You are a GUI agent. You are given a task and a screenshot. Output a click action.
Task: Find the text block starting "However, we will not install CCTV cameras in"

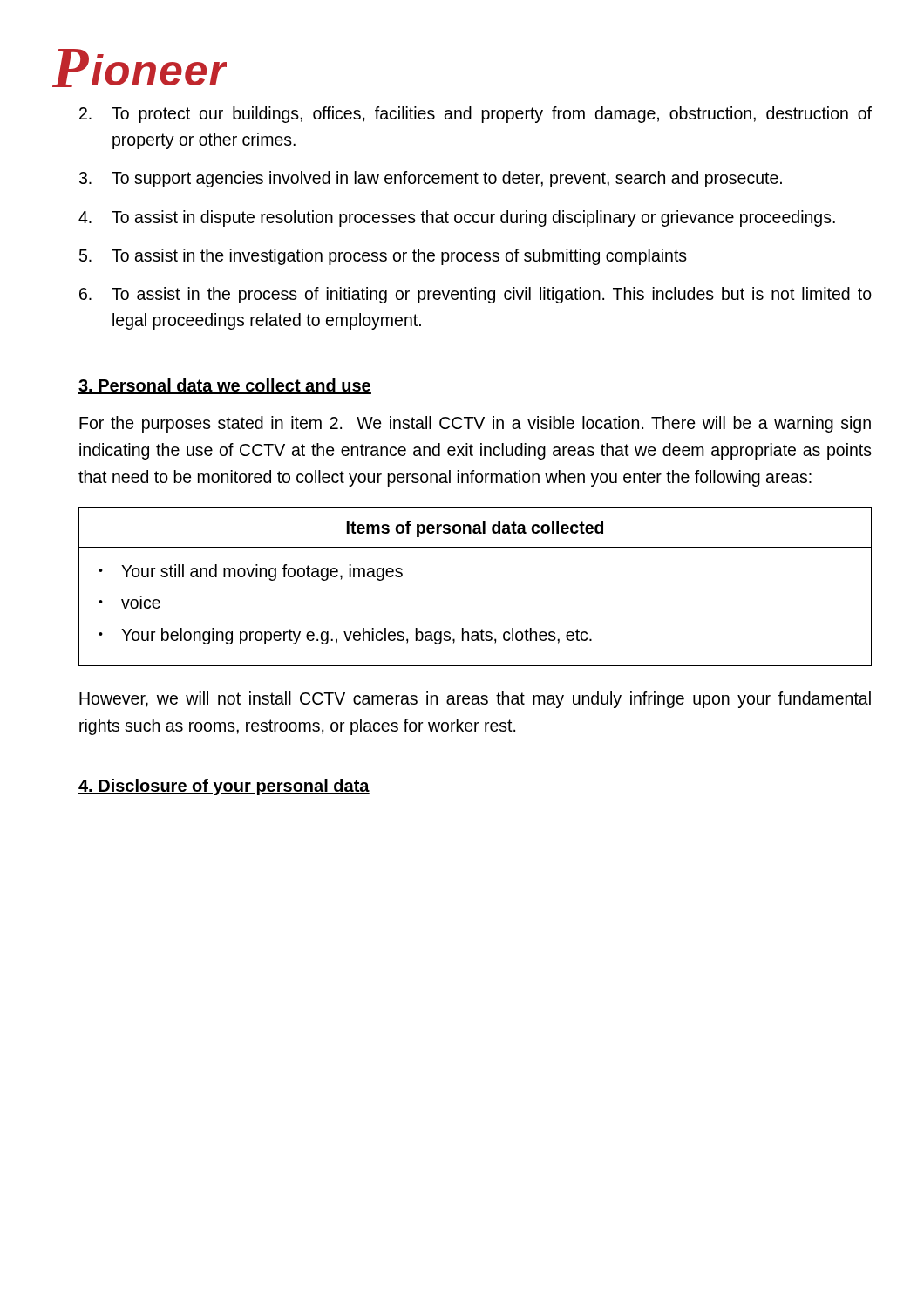coord(475,712)
